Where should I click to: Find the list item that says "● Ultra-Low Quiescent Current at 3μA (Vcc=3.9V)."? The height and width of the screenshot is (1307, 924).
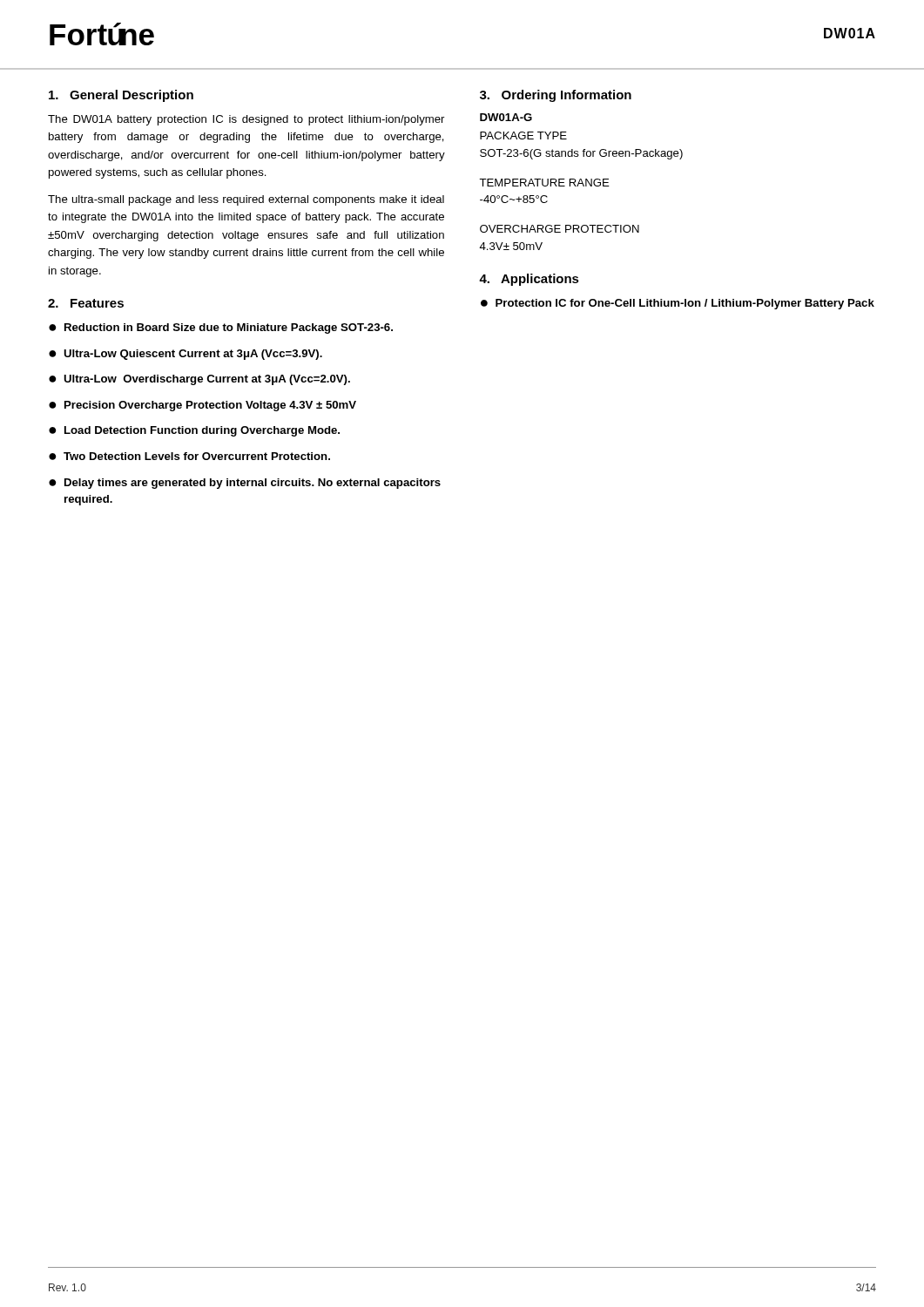point(246,354)
